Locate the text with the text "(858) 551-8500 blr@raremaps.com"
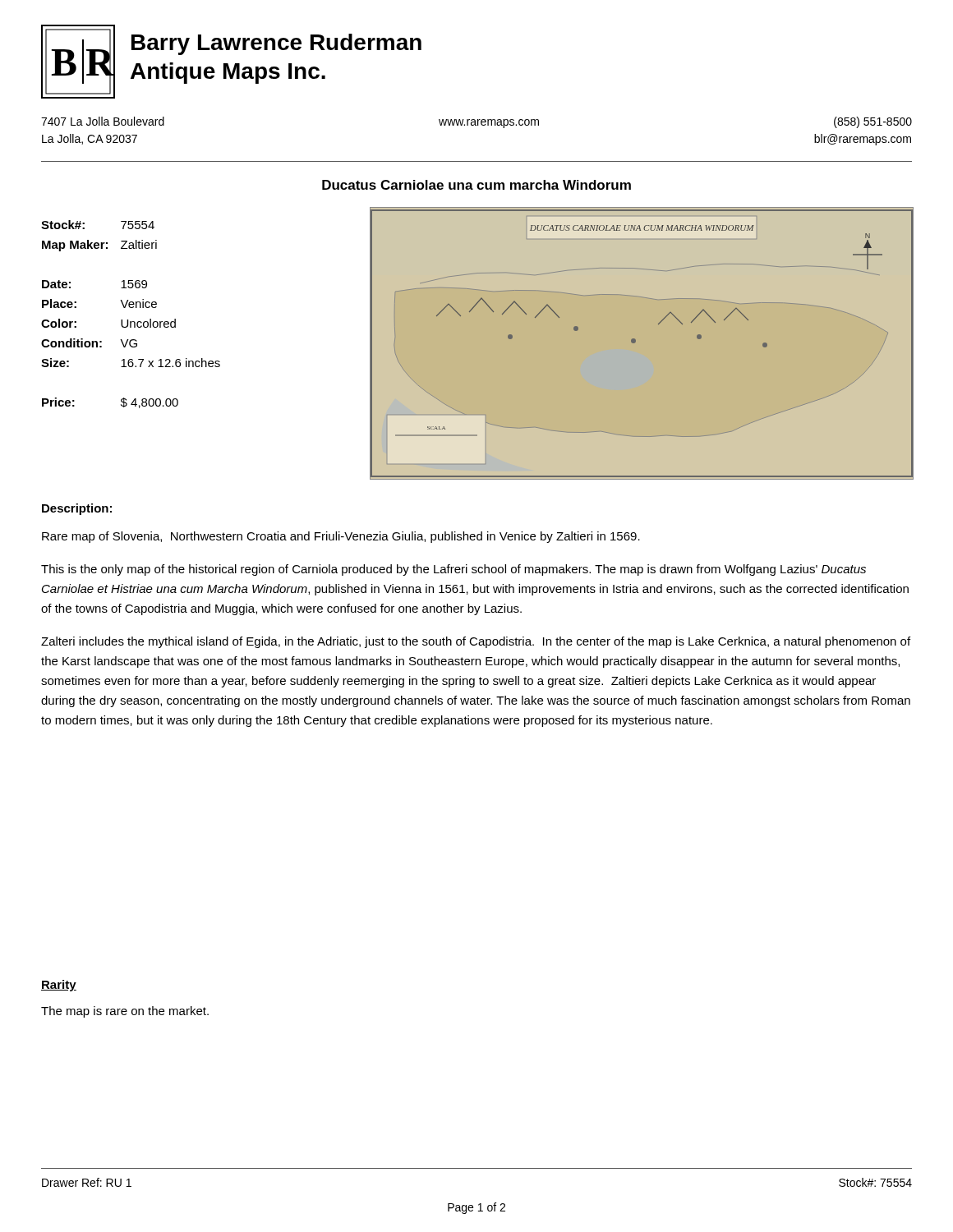953x1232 pixels. (863, 130)
